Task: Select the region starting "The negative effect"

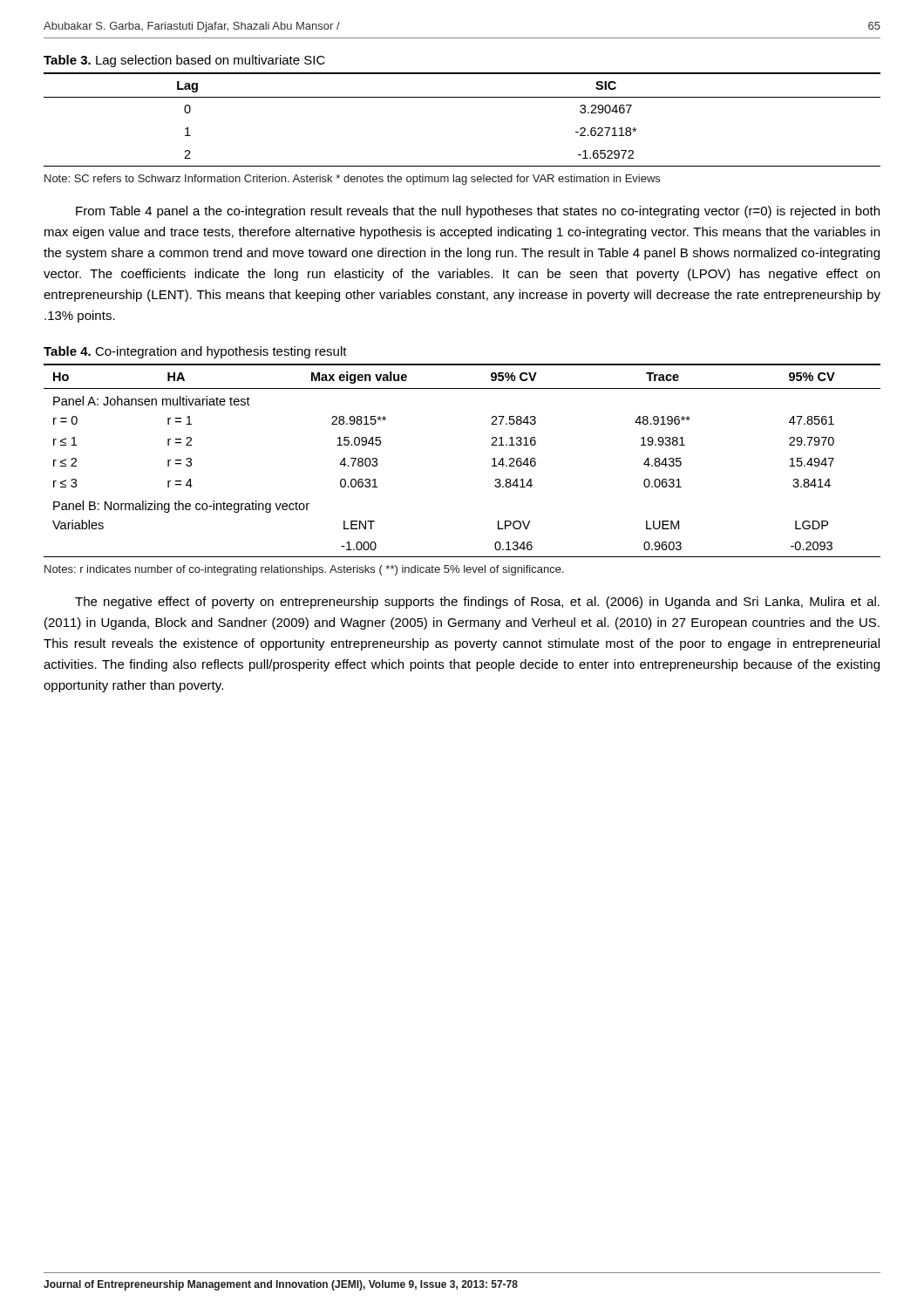Action: click(462, 643)
